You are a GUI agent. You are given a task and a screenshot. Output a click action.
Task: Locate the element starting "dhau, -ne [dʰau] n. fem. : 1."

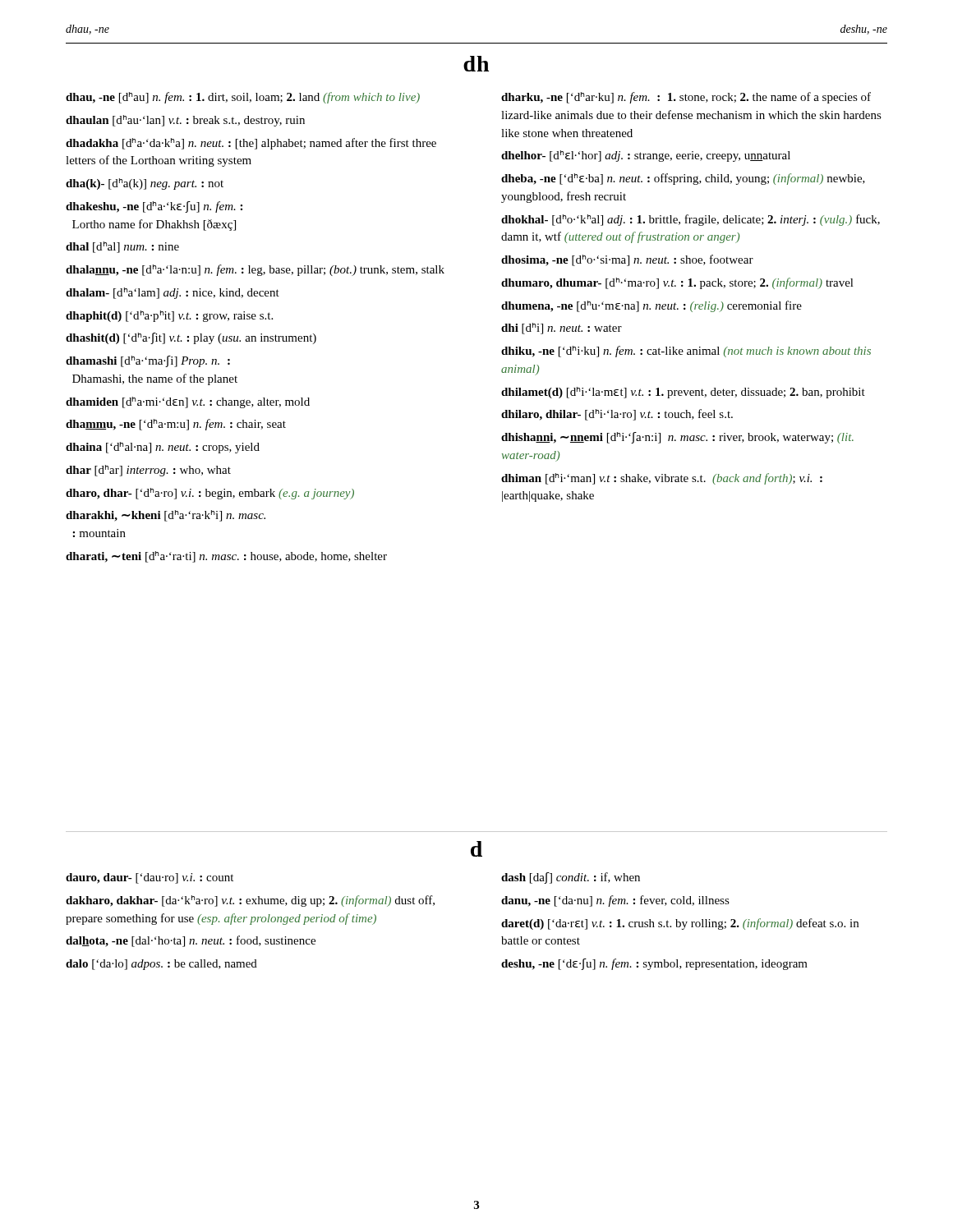[243, 97]
